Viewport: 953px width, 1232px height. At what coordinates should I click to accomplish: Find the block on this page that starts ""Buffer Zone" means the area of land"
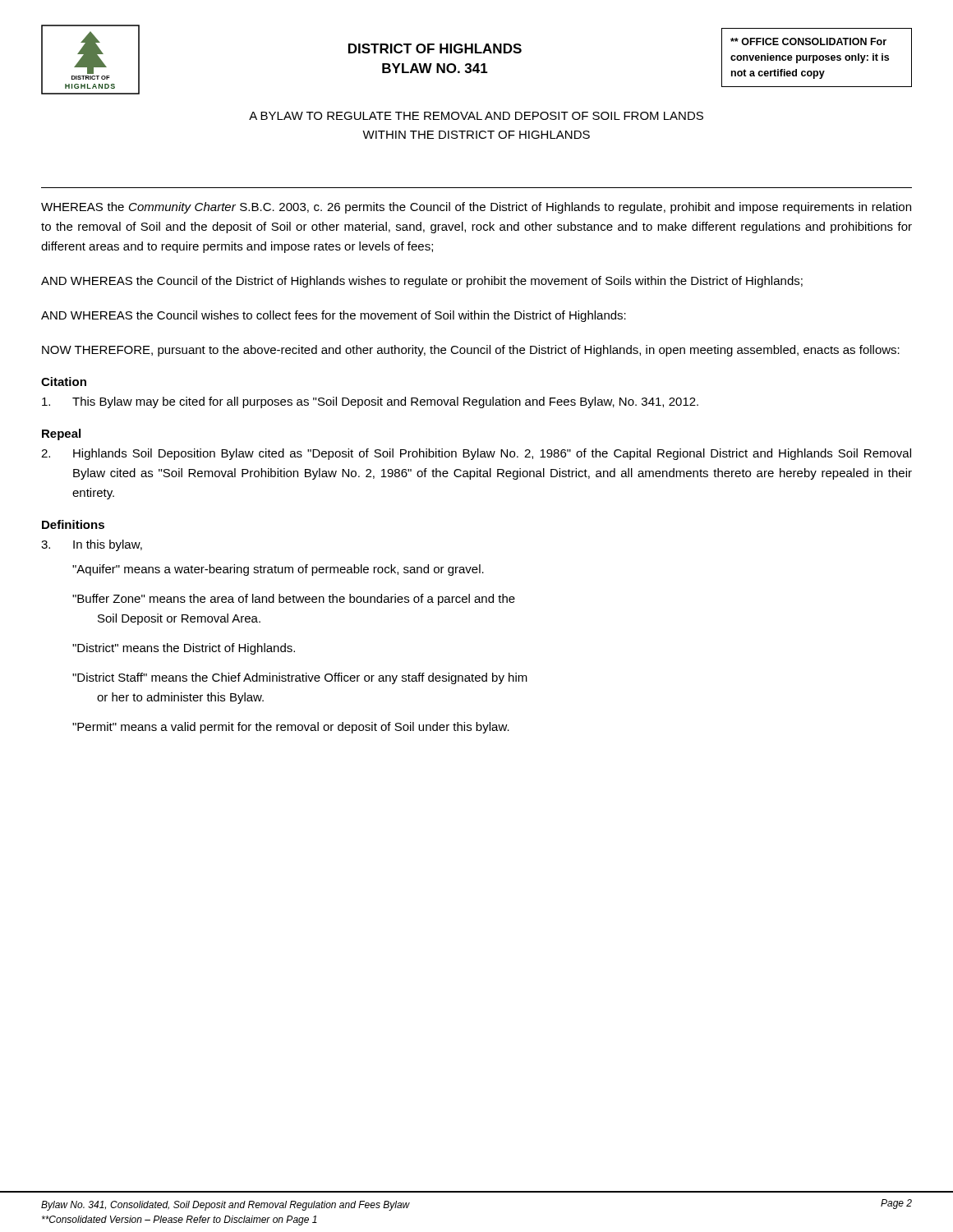click(492, 609)
